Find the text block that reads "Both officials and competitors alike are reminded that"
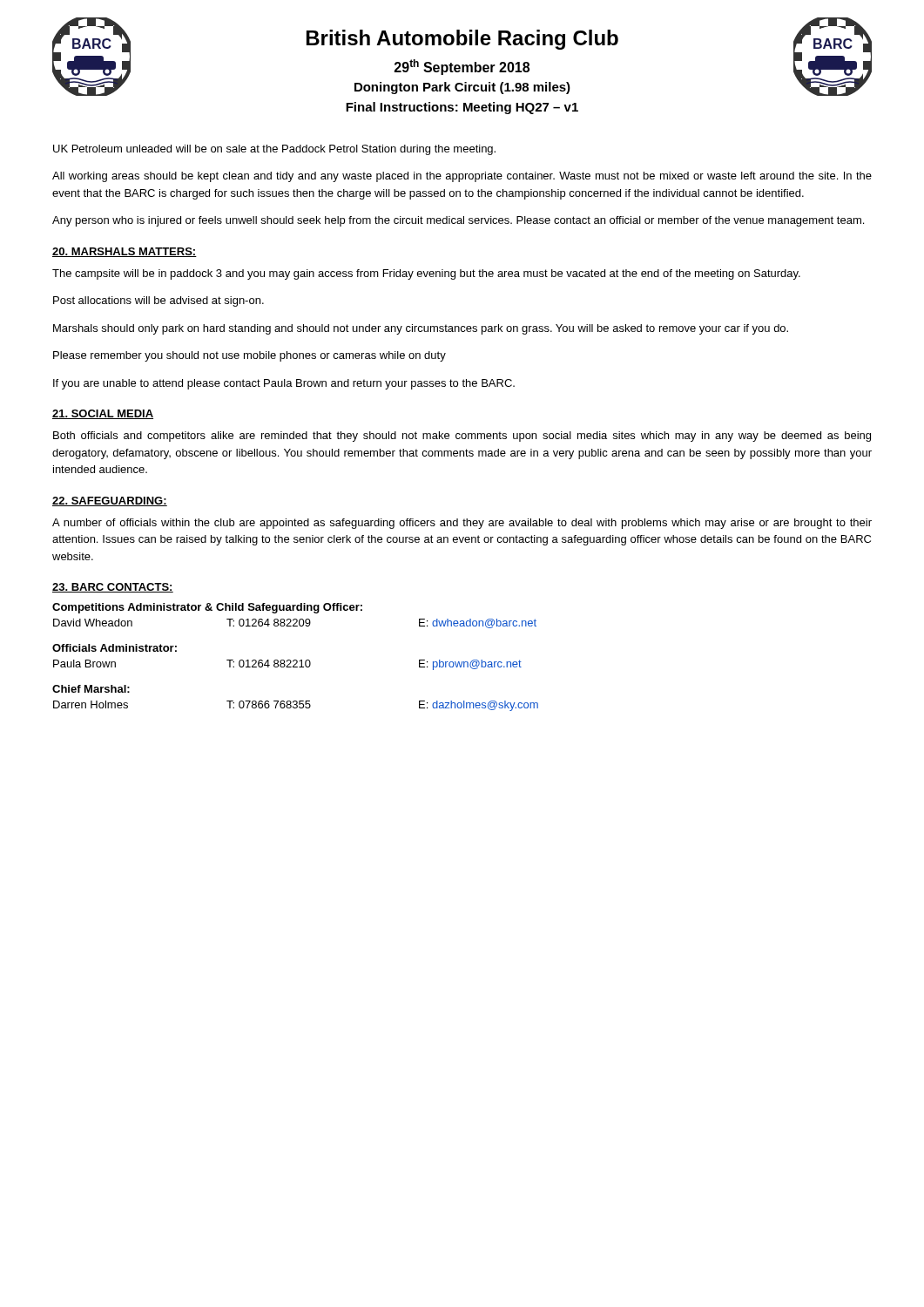This screenshot has width=924, height=1307. tap(462, 452)
